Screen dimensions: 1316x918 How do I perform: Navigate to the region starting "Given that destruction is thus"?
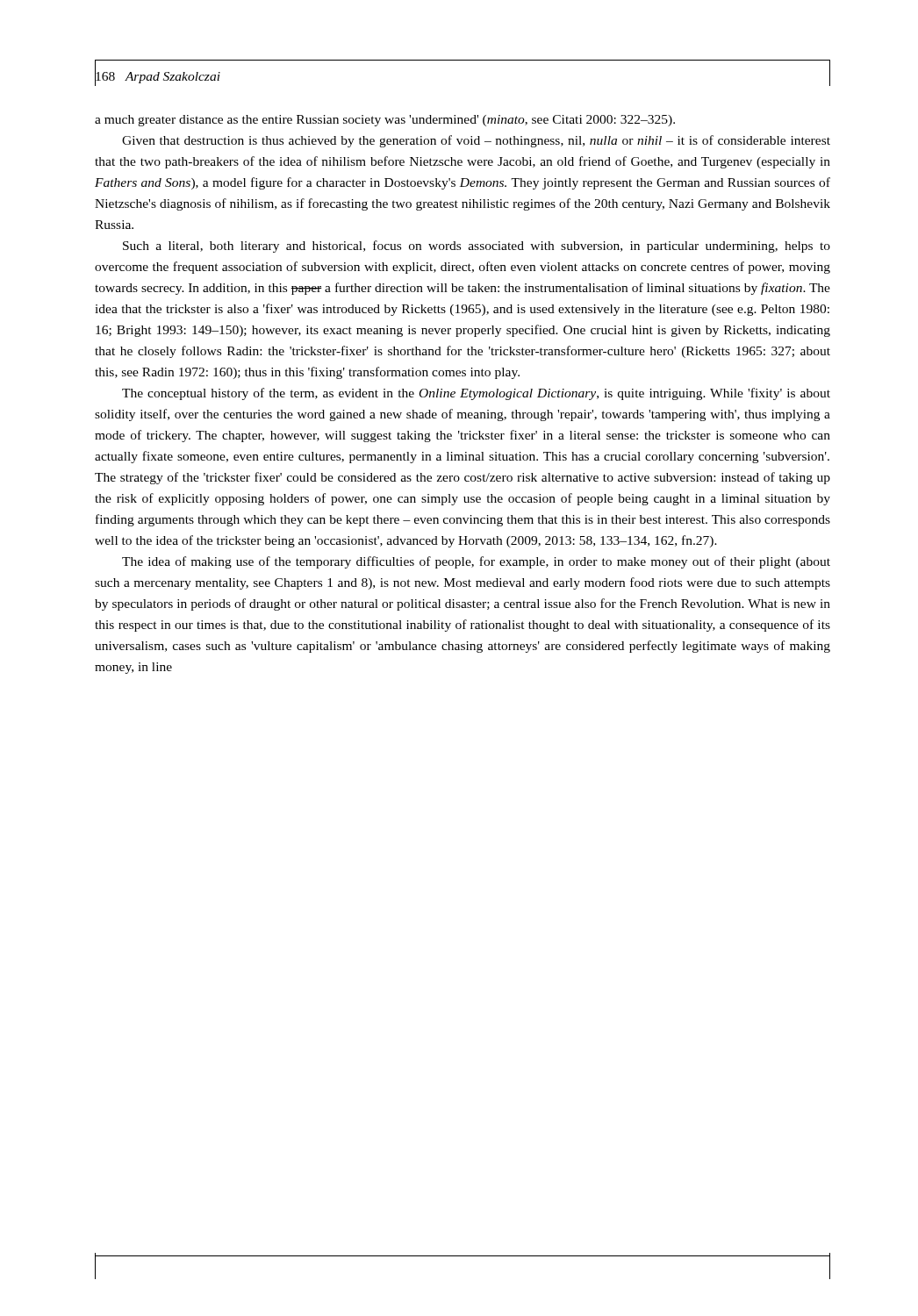point(463,182)
